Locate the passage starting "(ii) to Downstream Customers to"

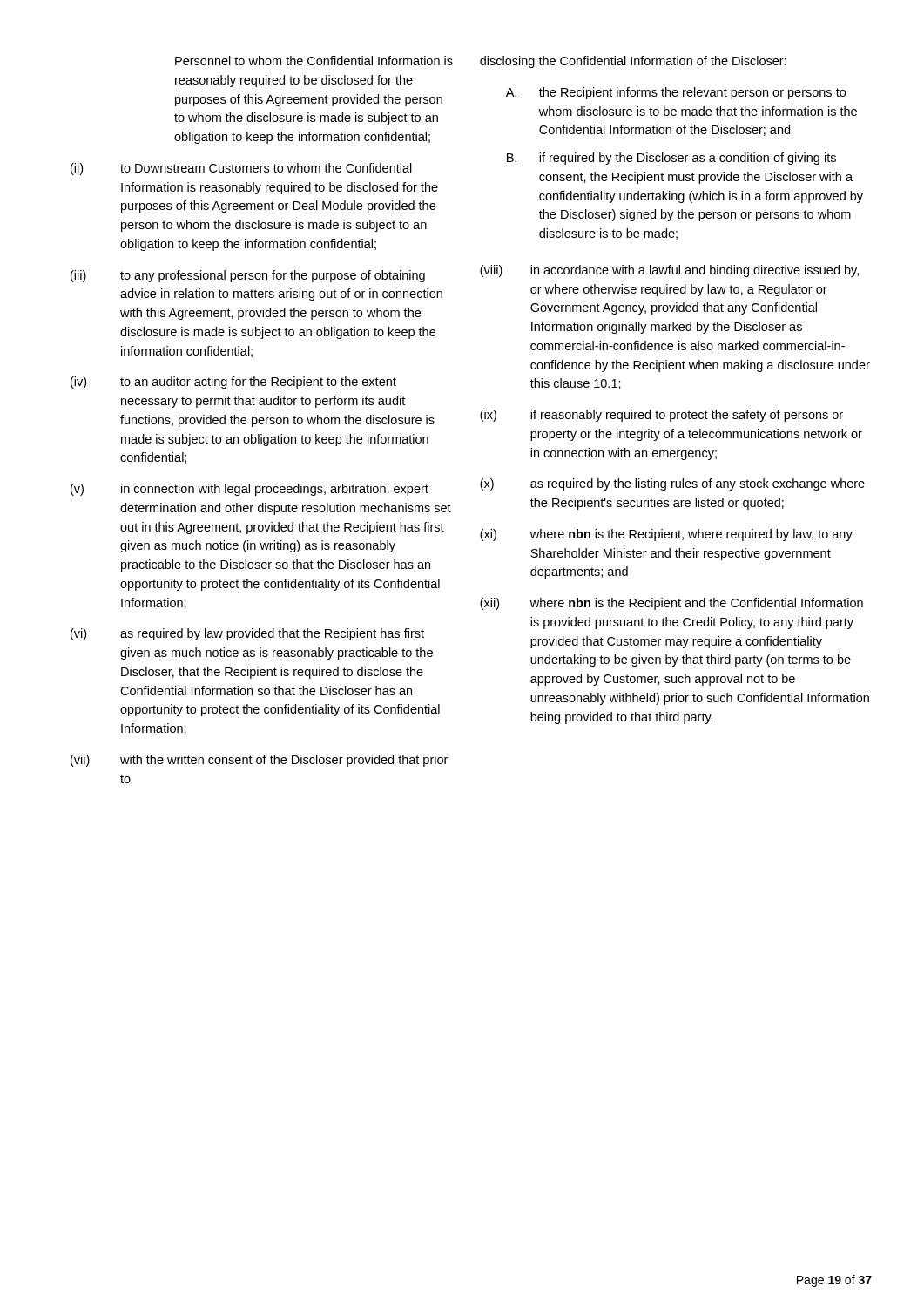click(262, 207)
